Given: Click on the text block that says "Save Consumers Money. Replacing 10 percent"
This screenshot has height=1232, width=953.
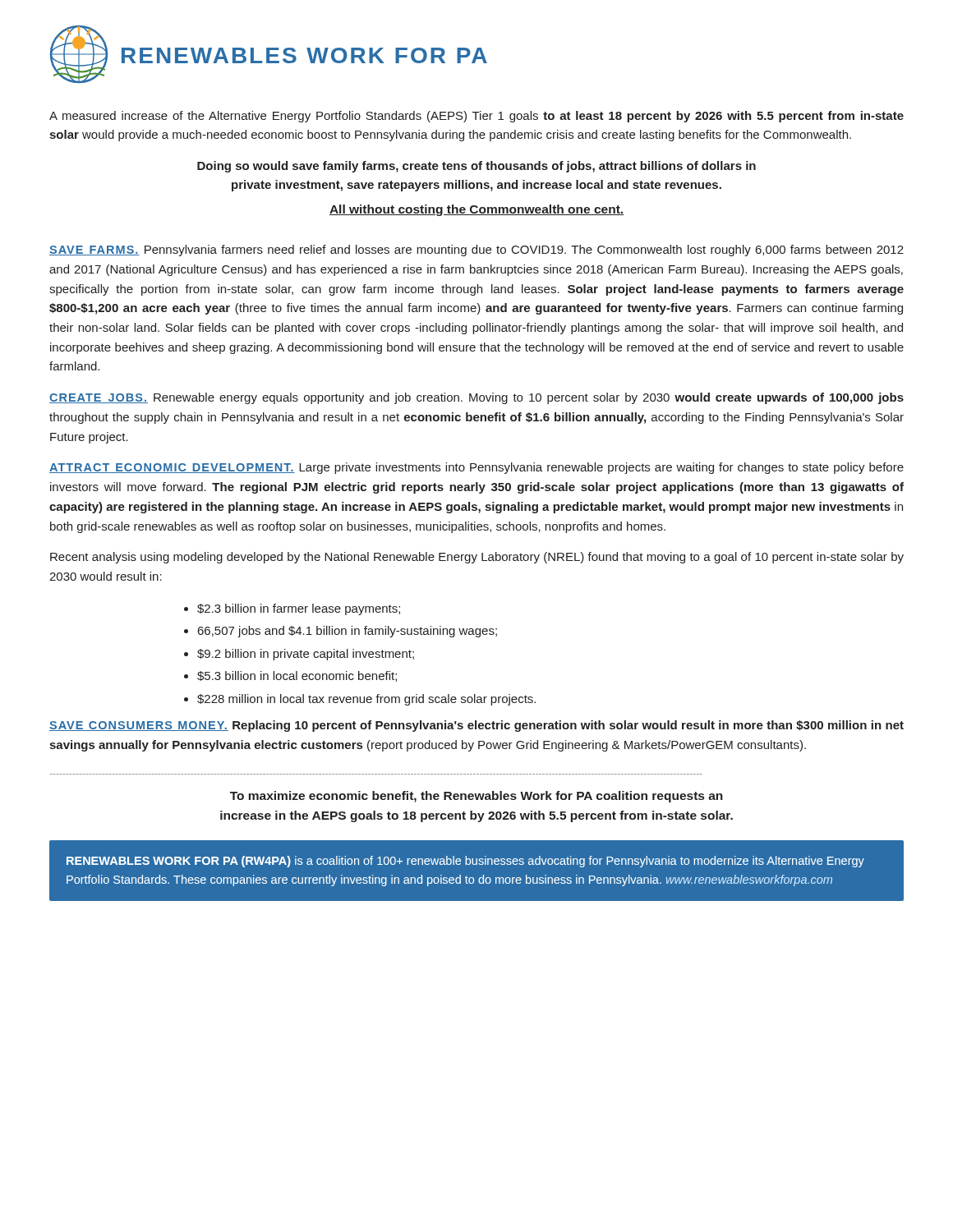Looking at the screenshot, I should [x=476, y=735].
